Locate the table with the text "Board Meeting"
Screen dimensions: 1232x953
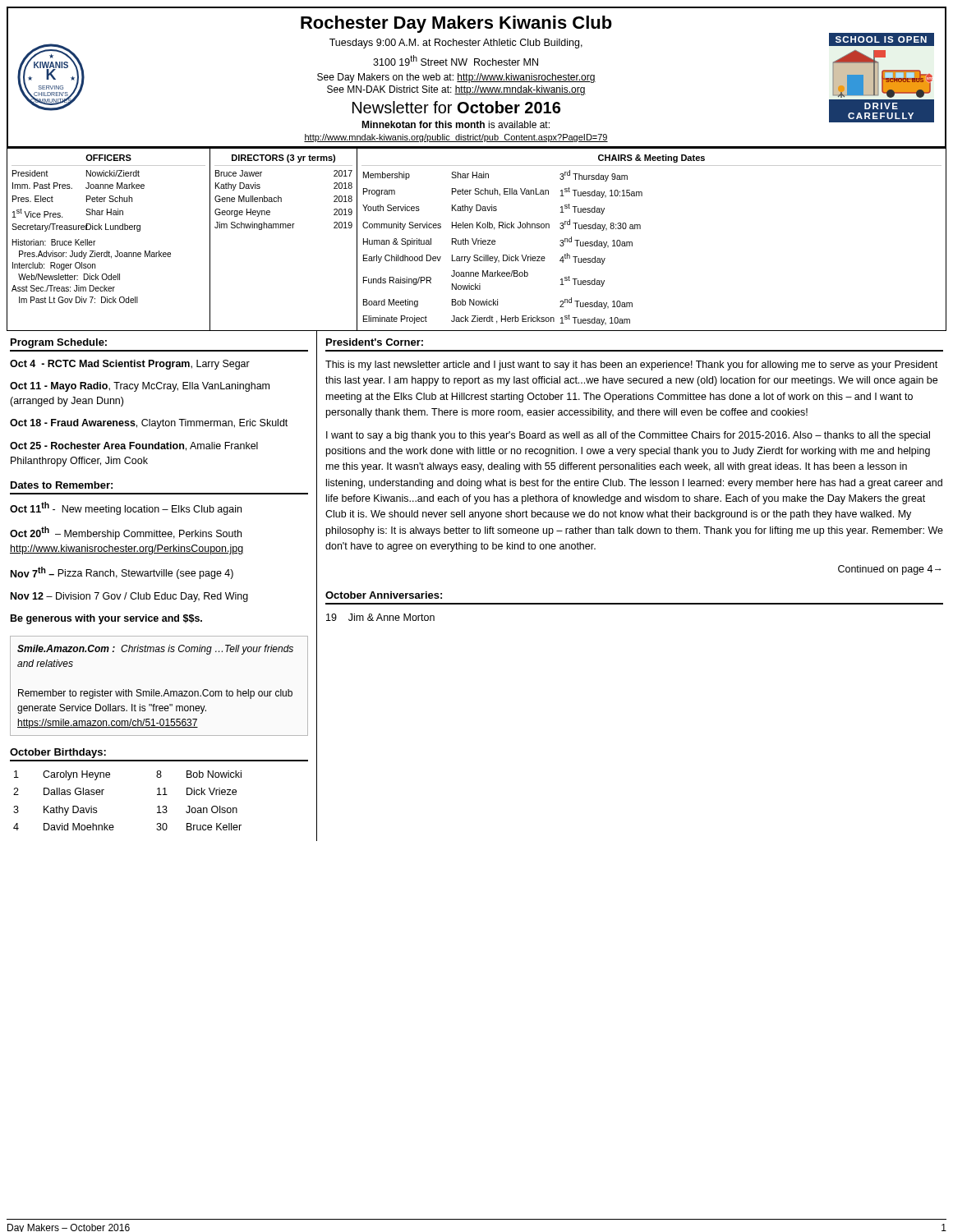click(x=476, y=239)
